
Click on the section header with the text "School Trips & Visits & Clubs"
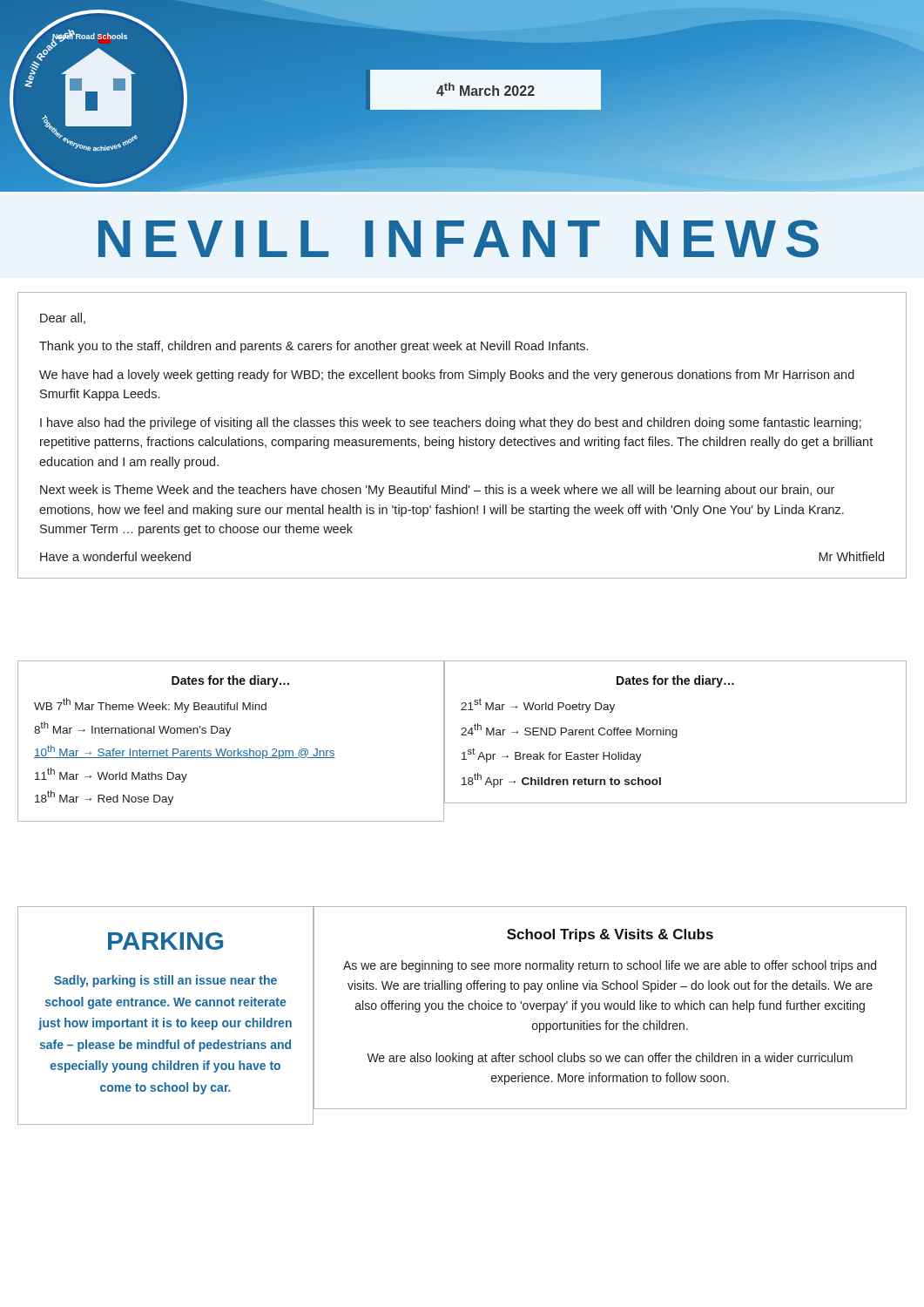click(x=610, y=935)
